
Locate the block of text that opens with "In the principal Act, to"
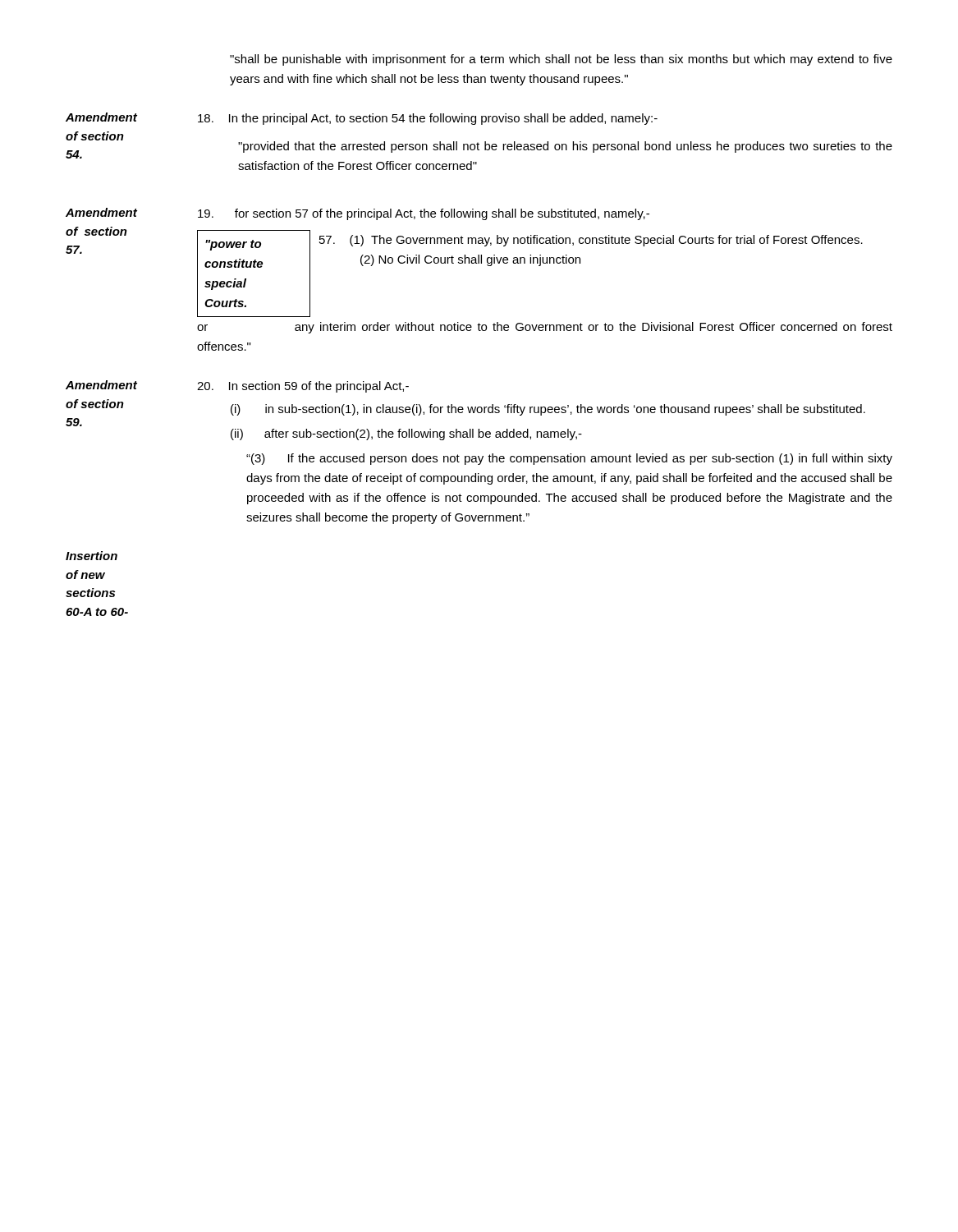click(x=427, y=118)
